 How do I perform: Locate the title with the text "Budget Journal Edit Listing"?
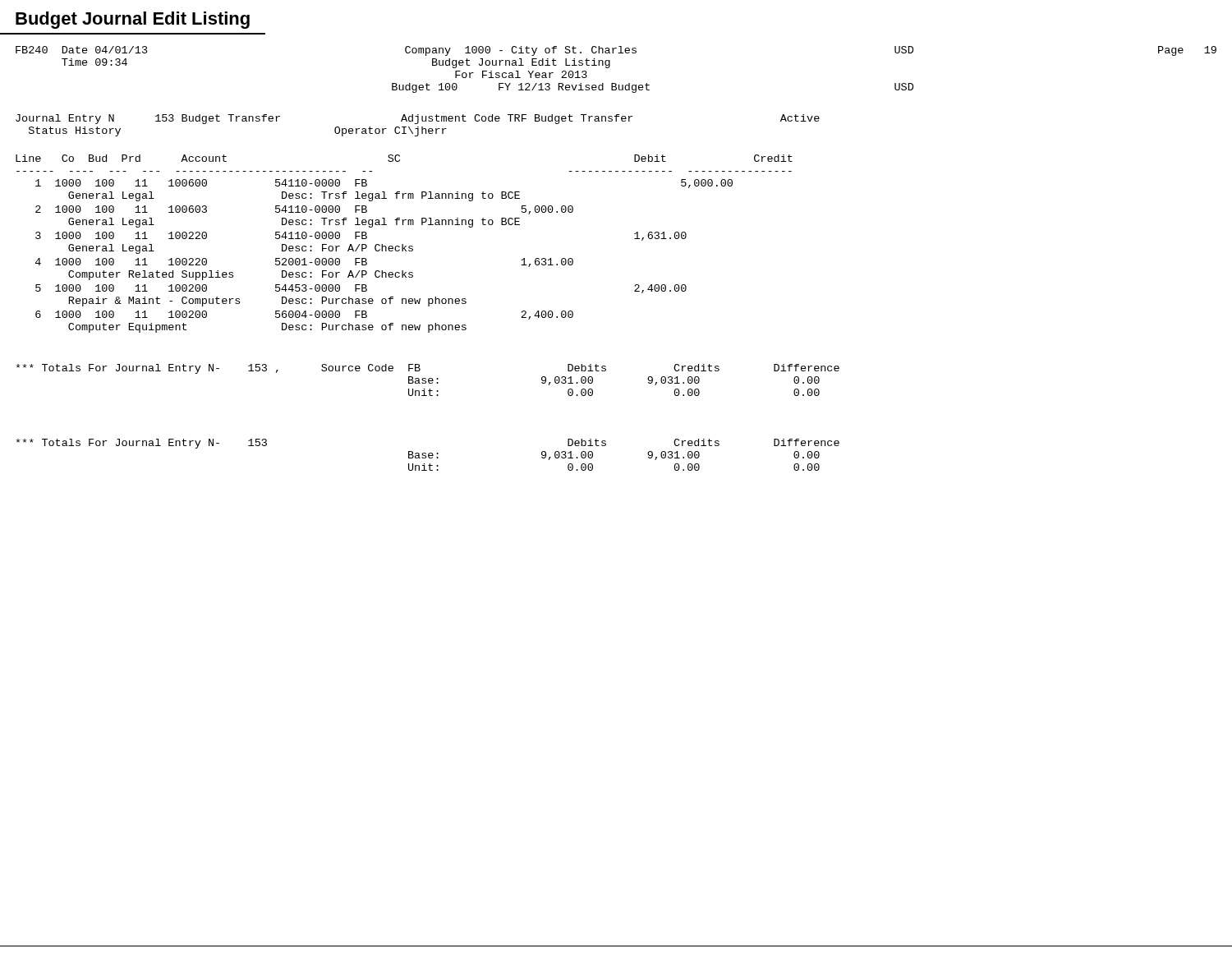click(x=133, y=18)
